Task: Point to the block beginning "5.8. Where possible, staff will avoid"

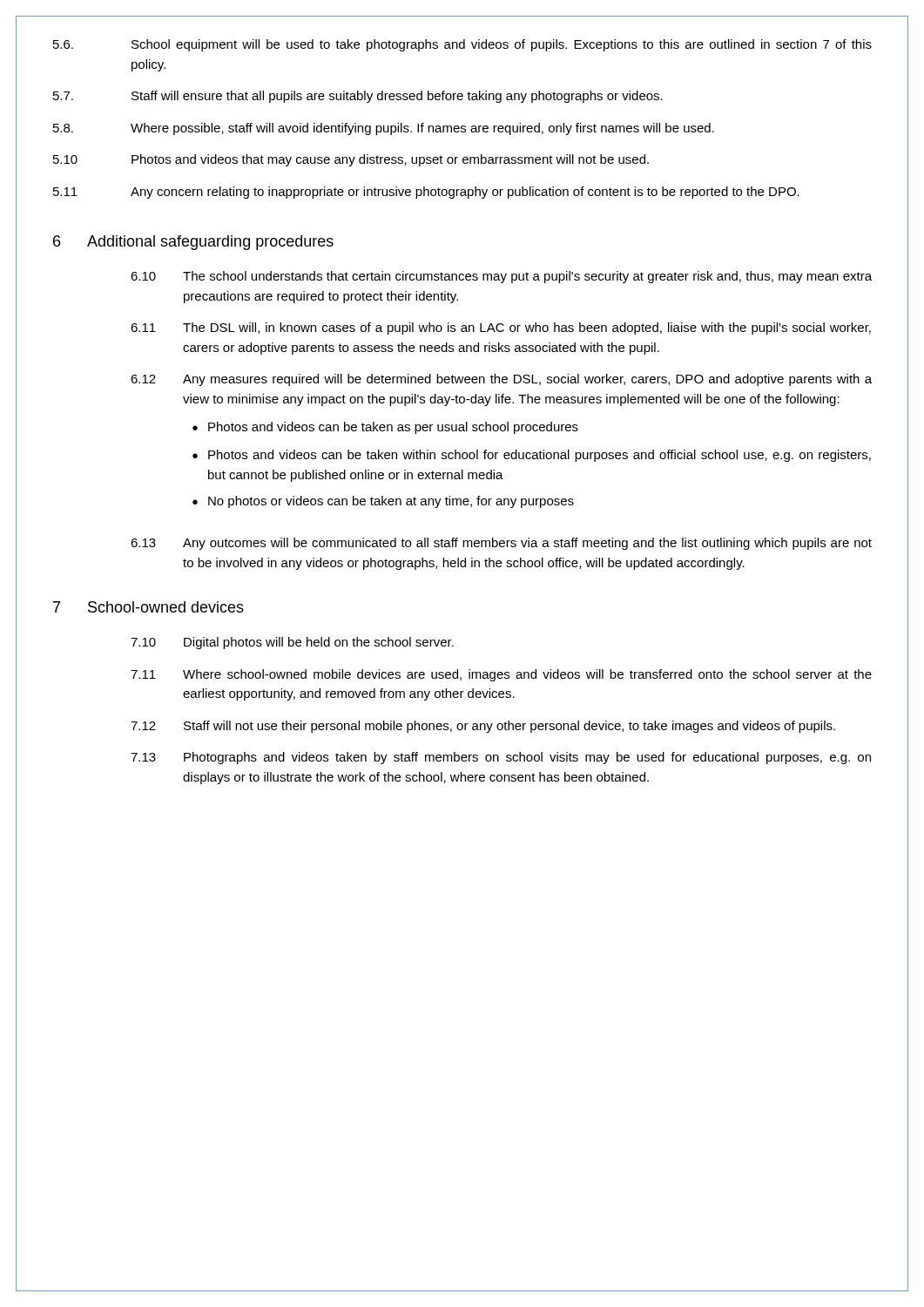Action: [x=462, y=128]
